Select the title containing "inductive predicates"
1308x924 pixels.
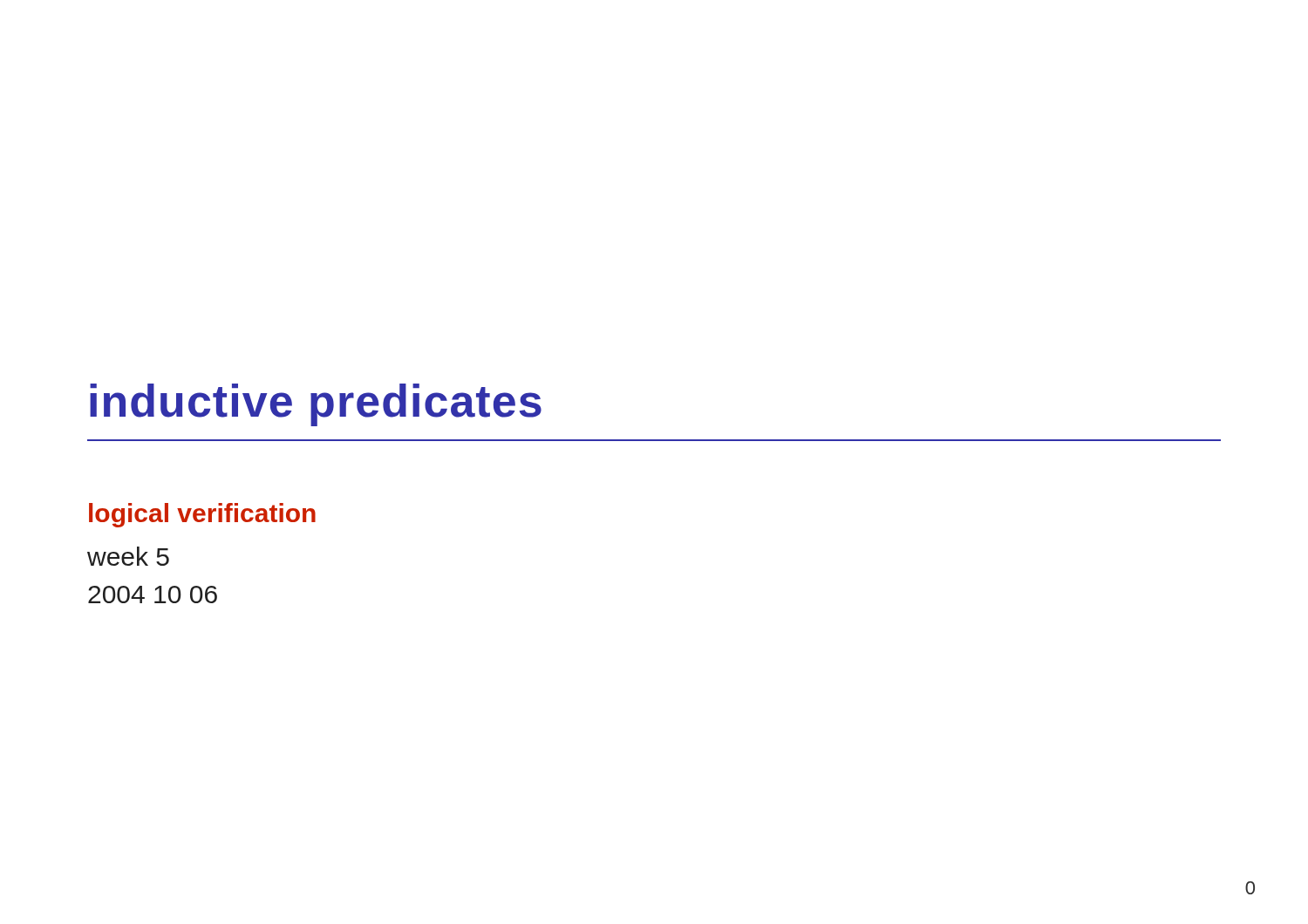pos(316,405)
